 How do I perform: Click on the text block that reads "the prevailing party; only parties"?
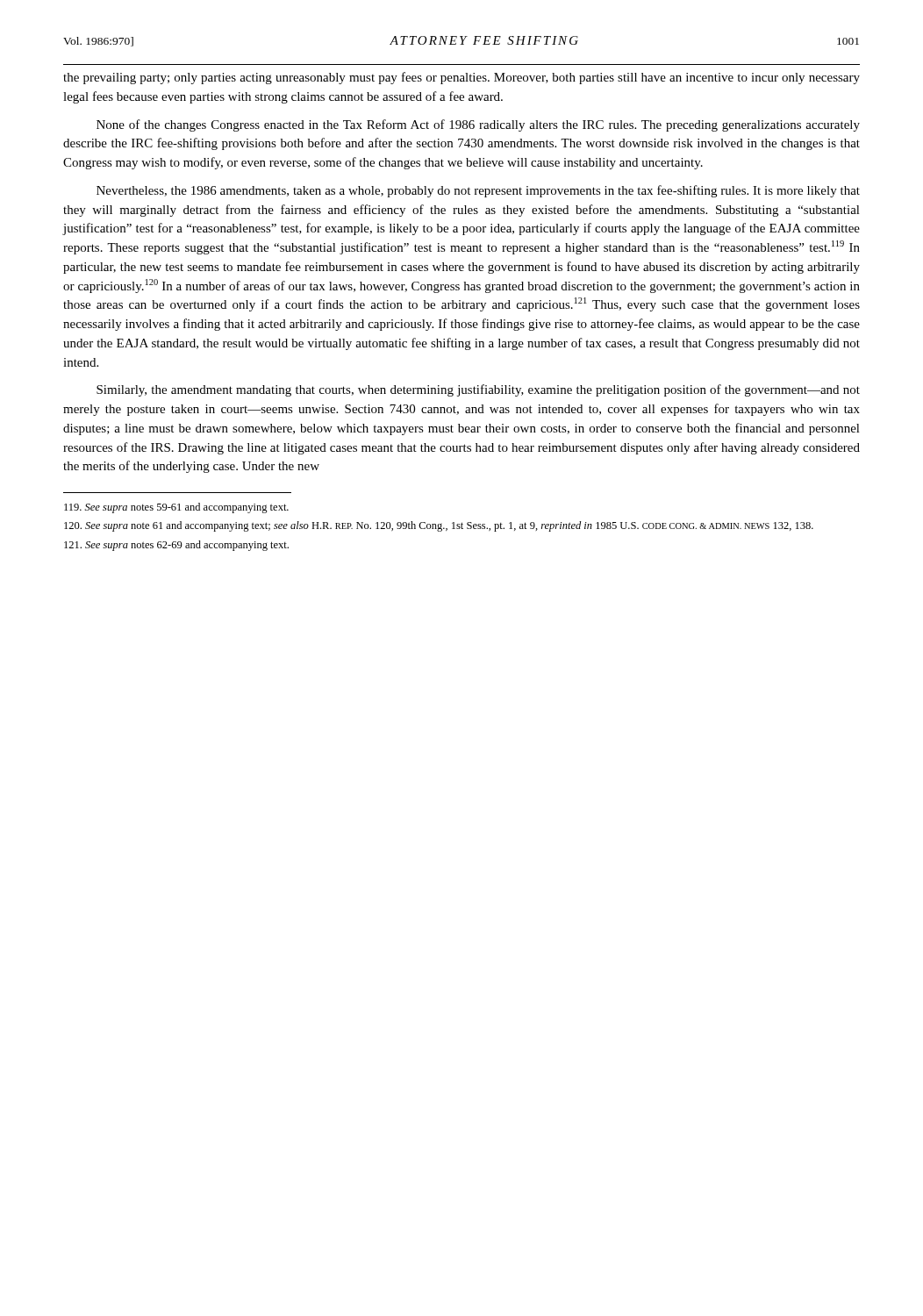462,88
